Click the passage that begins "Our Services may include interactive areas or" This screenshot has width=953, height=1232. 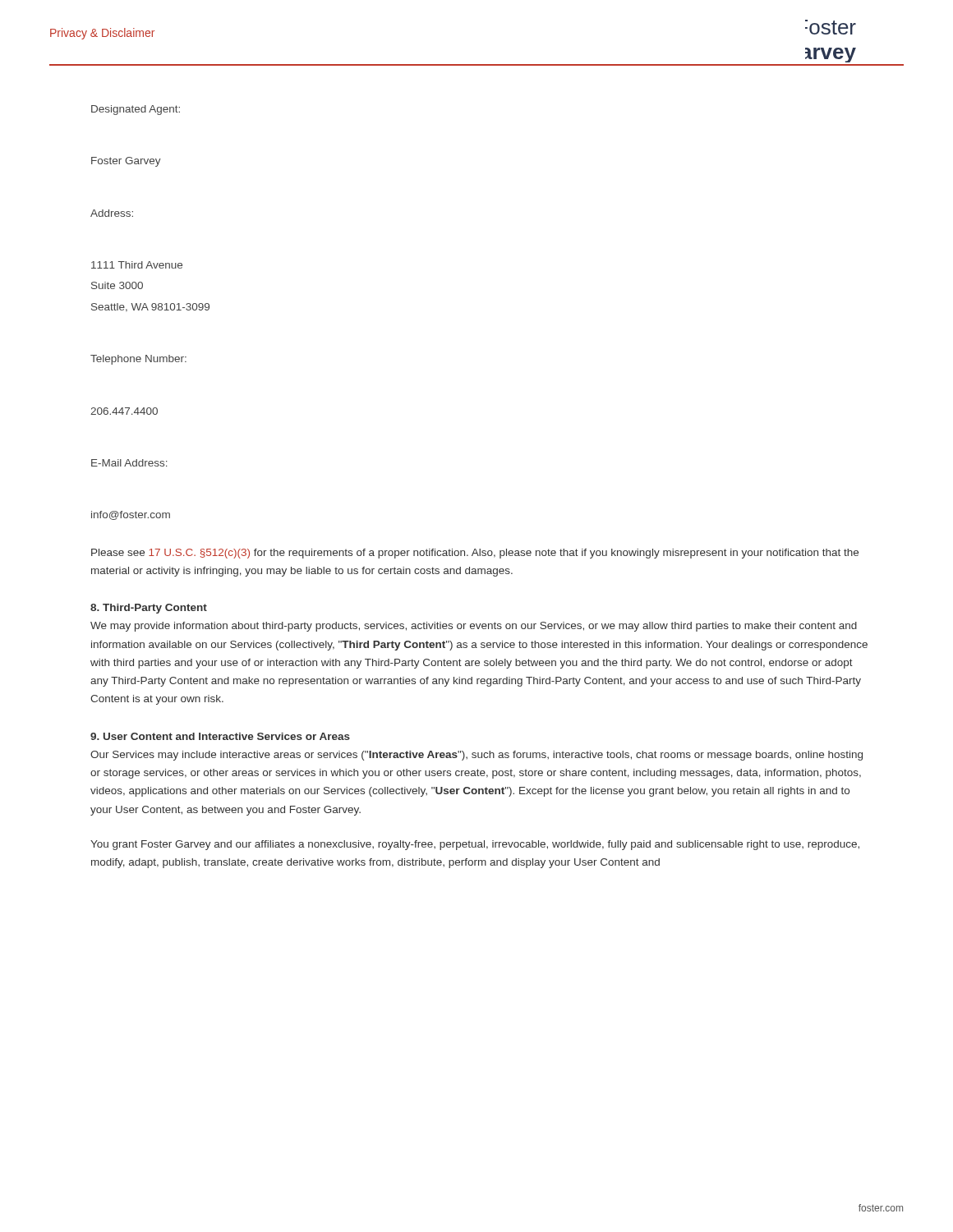[477, 782]
